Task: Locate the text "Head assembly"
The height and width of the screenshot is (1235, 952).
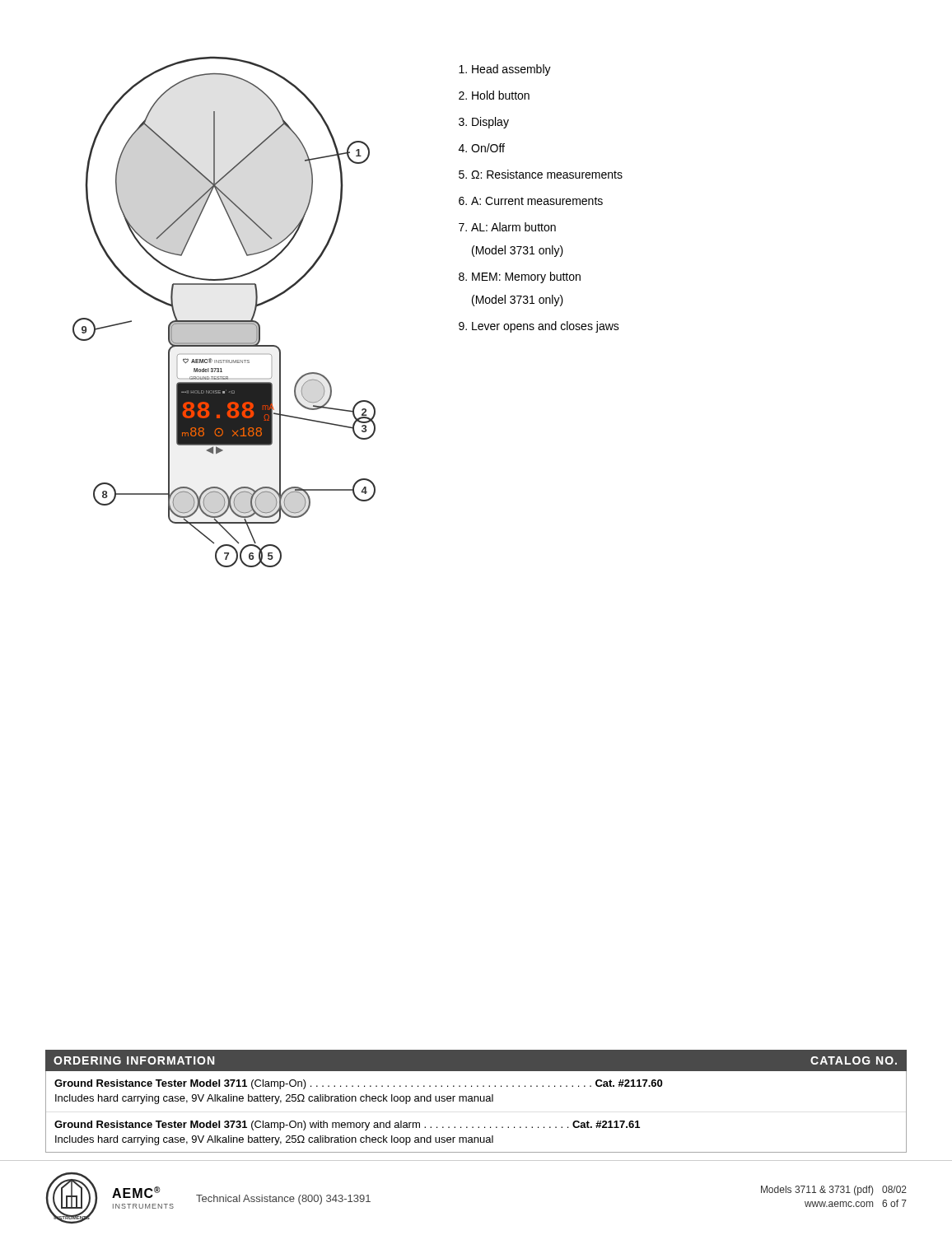Action: click(x=511, y=69)
